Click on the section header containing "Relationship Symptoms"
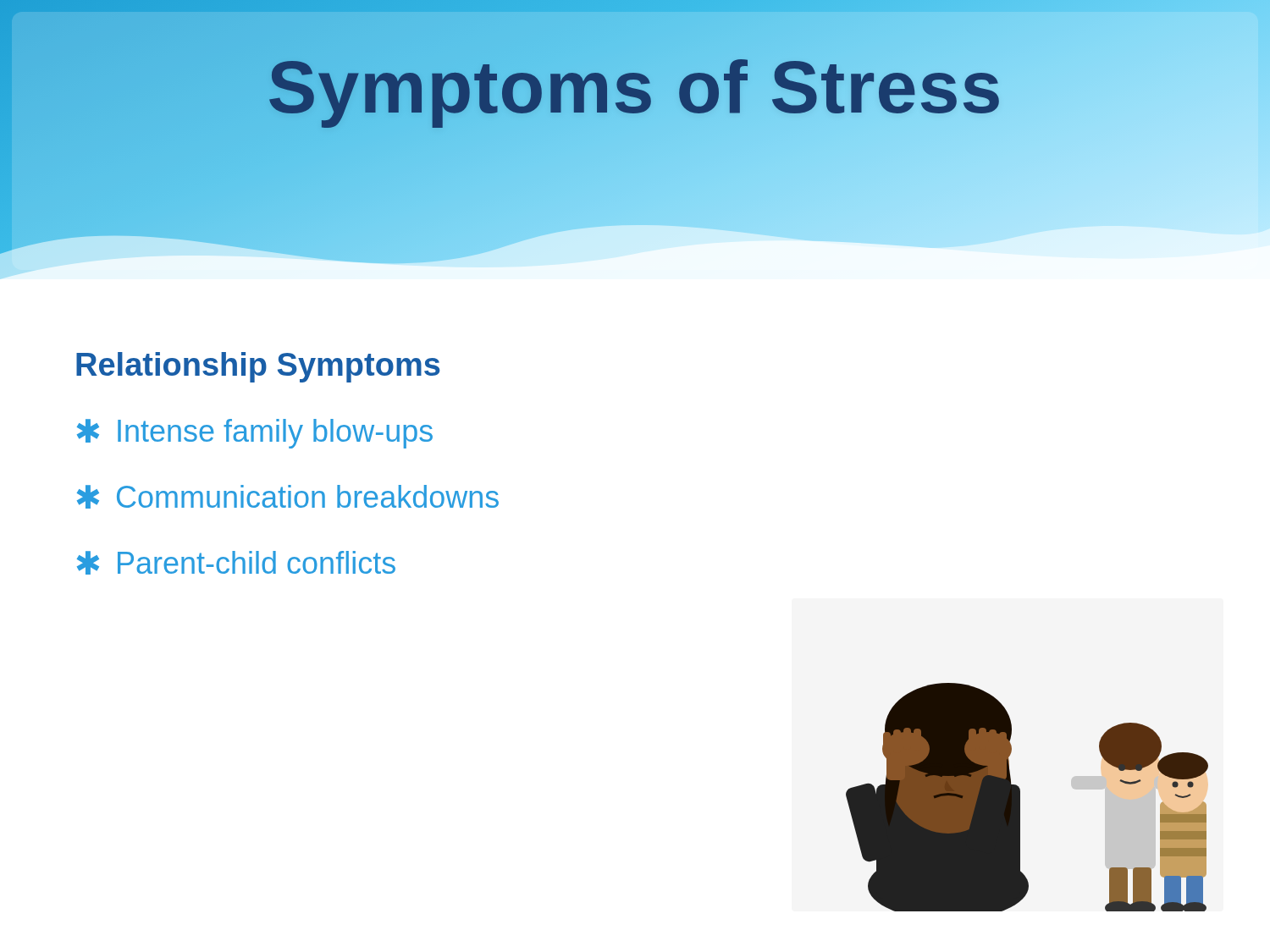This screenshot has height=952, width=1270. click(258, 365)
